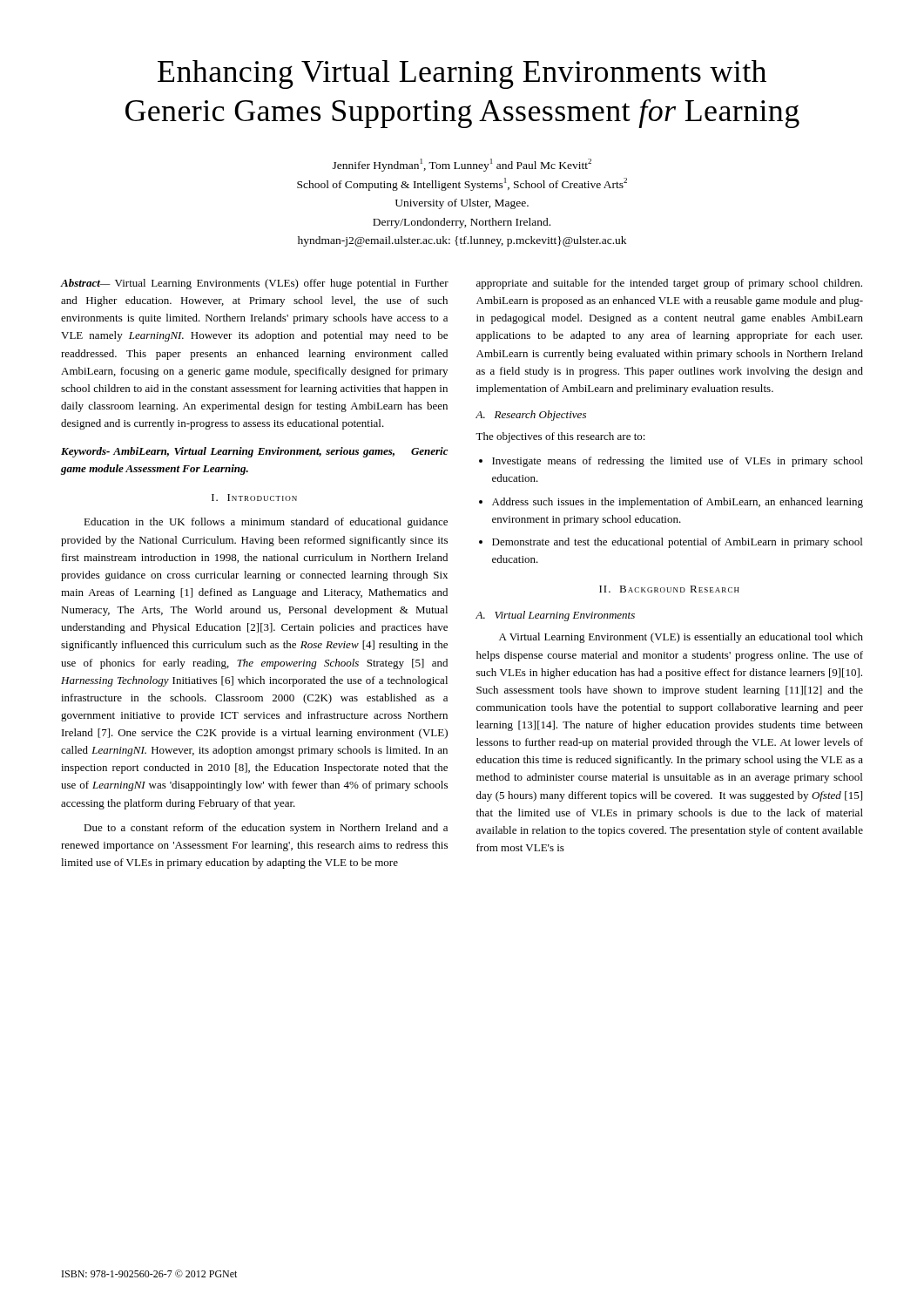Locate the list item that says "Address such issues"
The width and height of the screenshot is (924, 1307).
[x=677, y=510]
